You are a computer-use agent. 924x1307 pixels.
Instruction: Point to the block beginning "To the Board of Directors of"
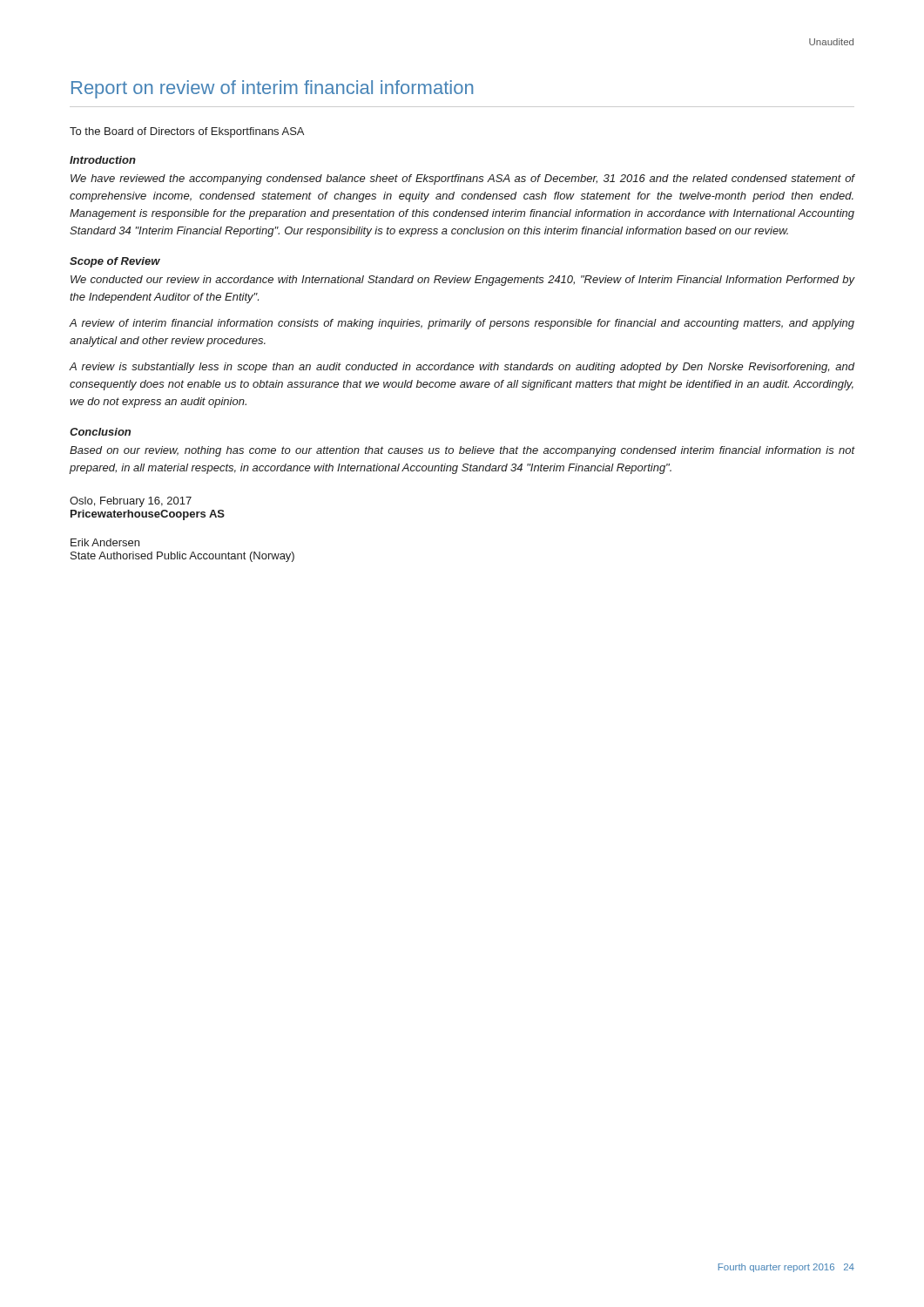187,131
